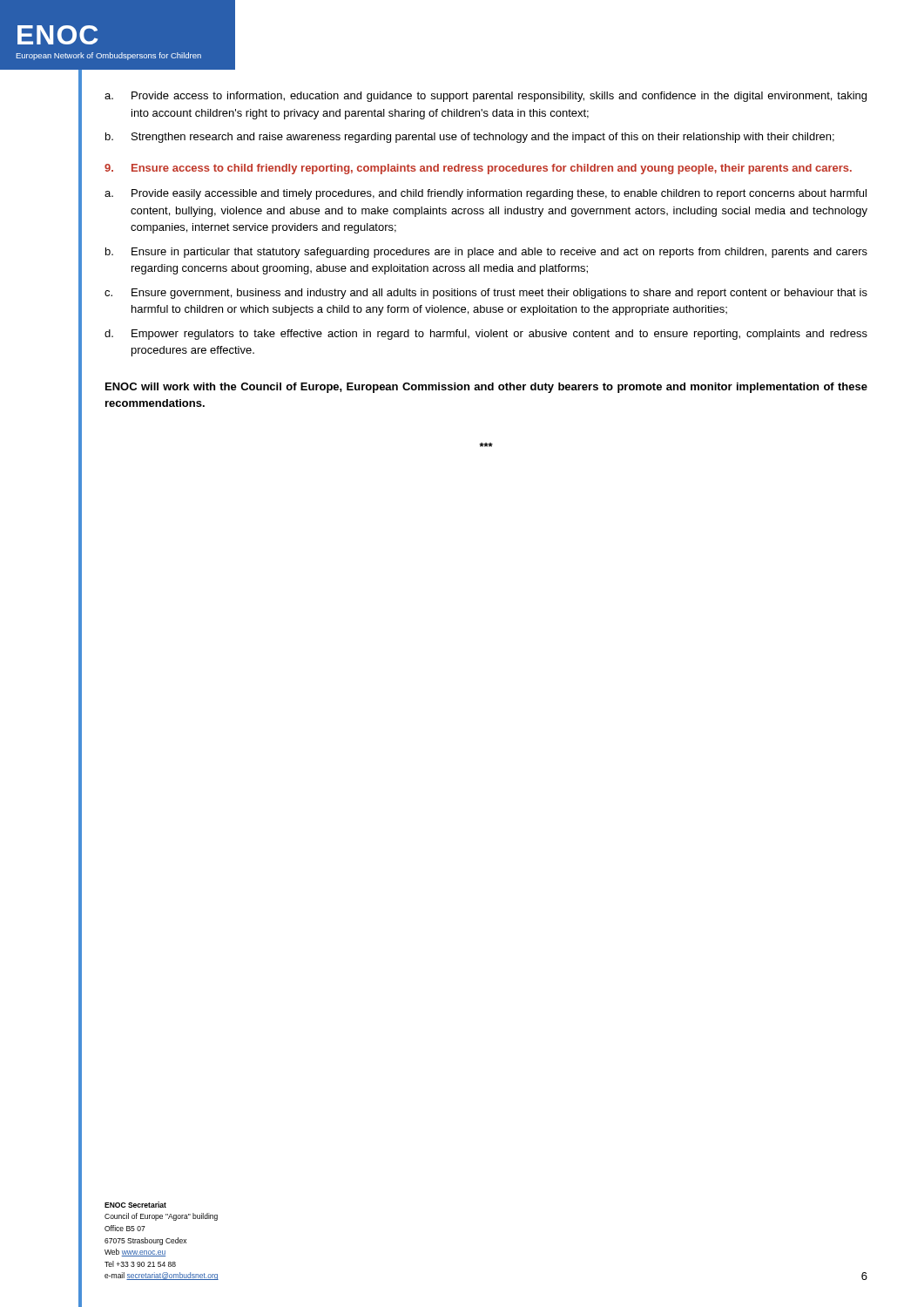Locate the list item containing "a. Provide access to information, education and guidance"
The width and height of the screenshot is (924, 1307).
(x=486, y=104)
